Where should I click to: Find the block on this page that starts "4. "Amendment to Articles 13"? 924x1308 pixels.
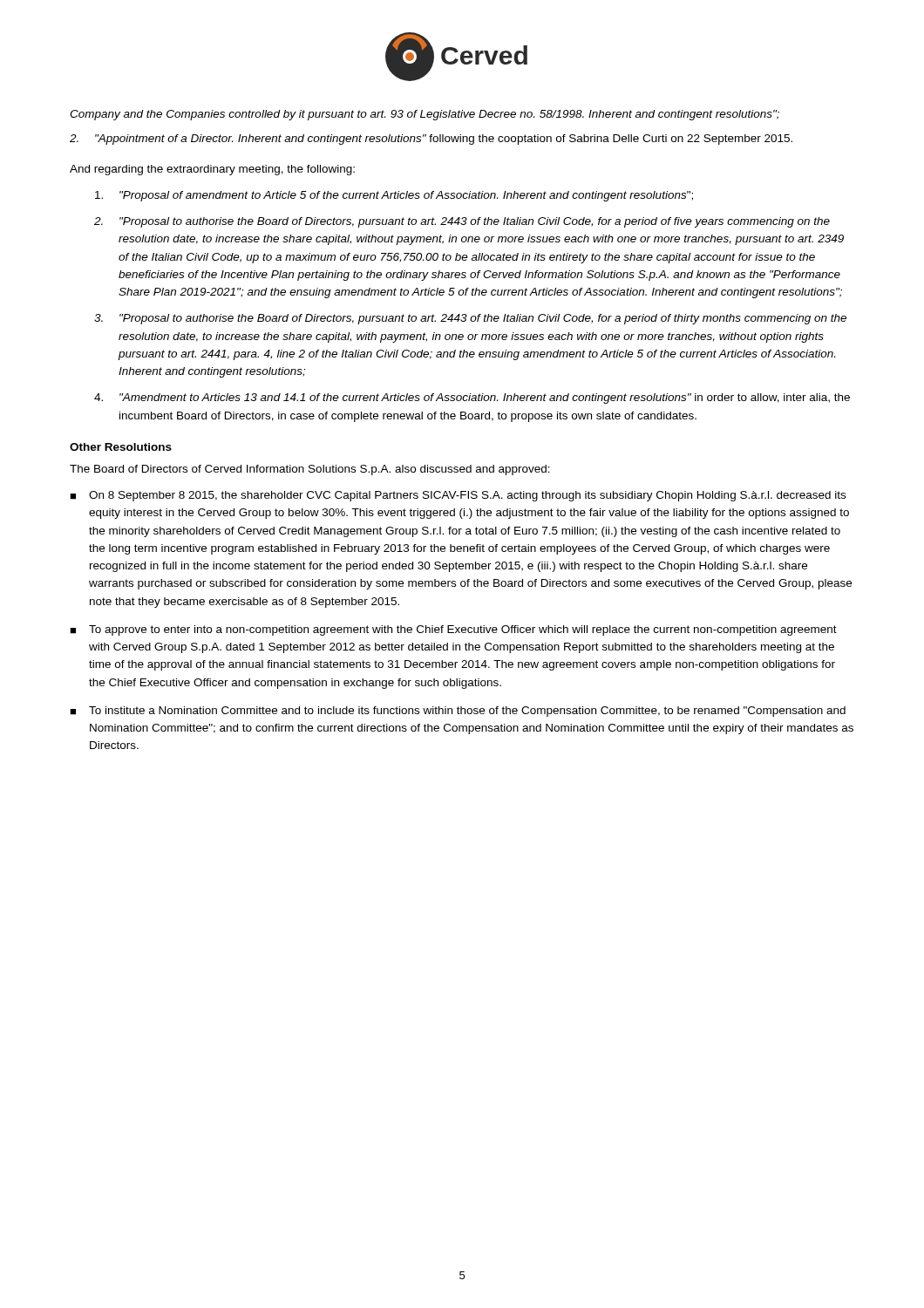474,407
